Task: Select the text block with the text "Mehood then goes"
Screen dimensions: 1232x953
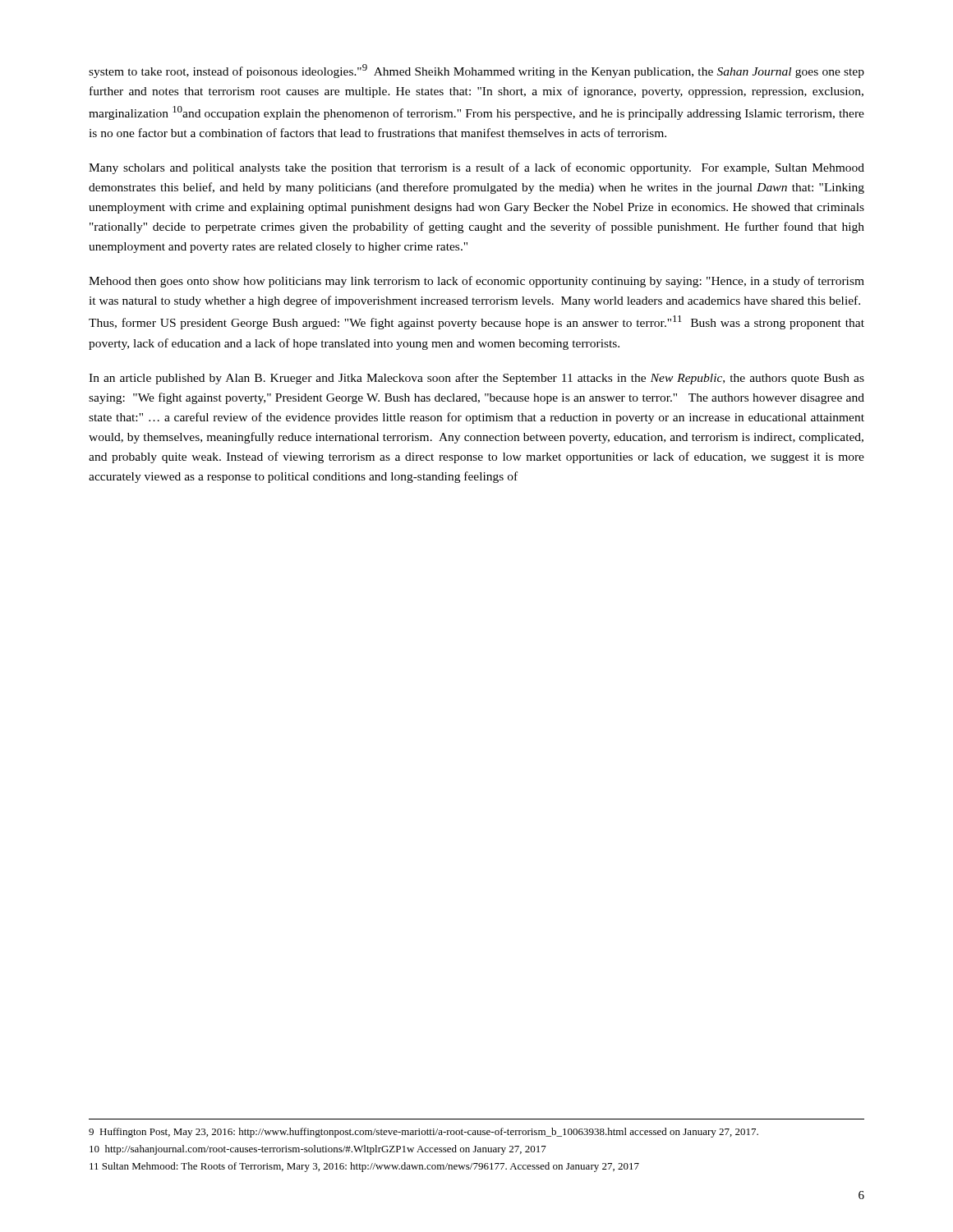Action: point(476,312)
